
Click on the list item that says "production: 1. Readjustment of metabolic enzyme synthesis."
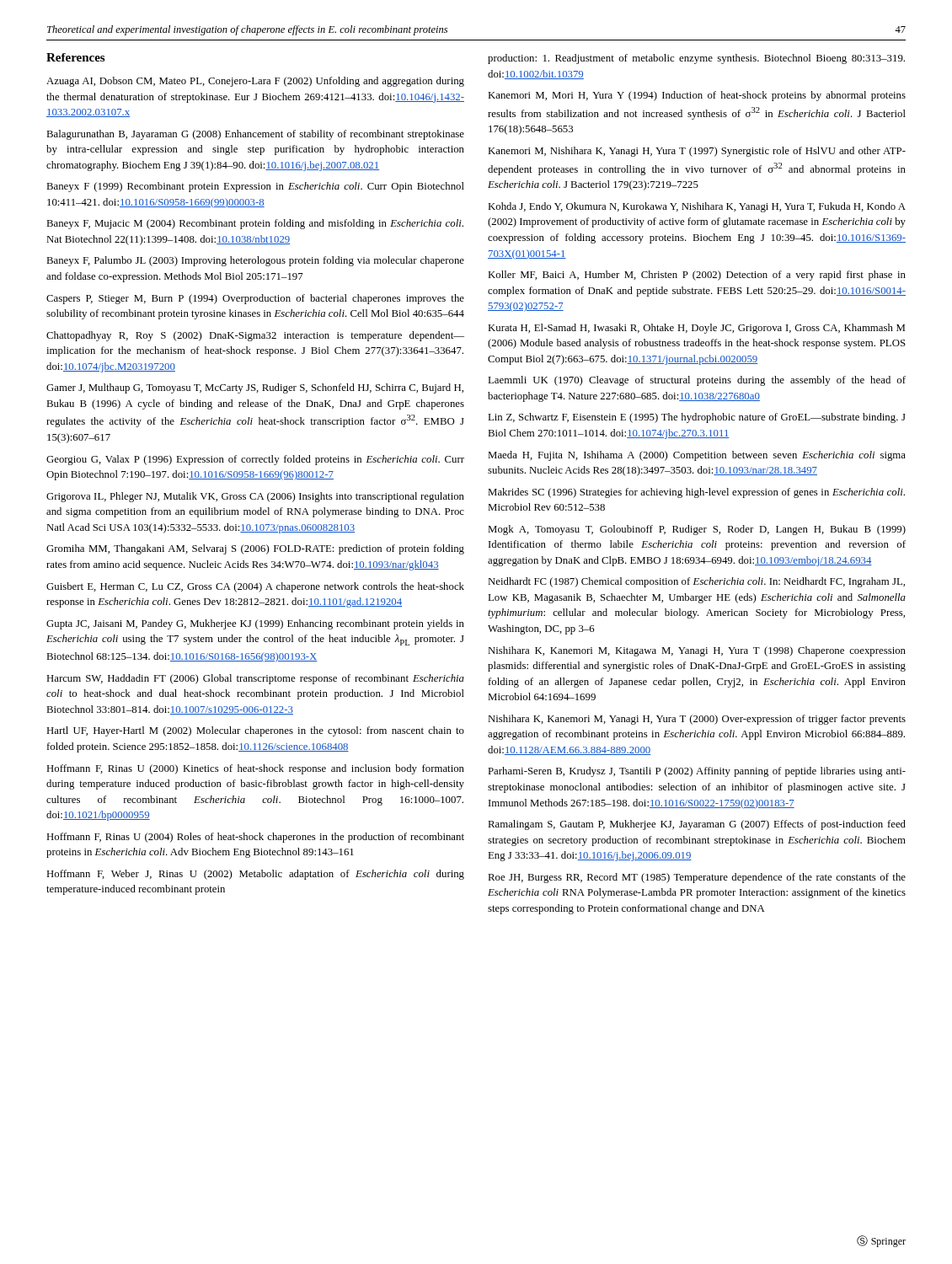(x=697, y=66)
